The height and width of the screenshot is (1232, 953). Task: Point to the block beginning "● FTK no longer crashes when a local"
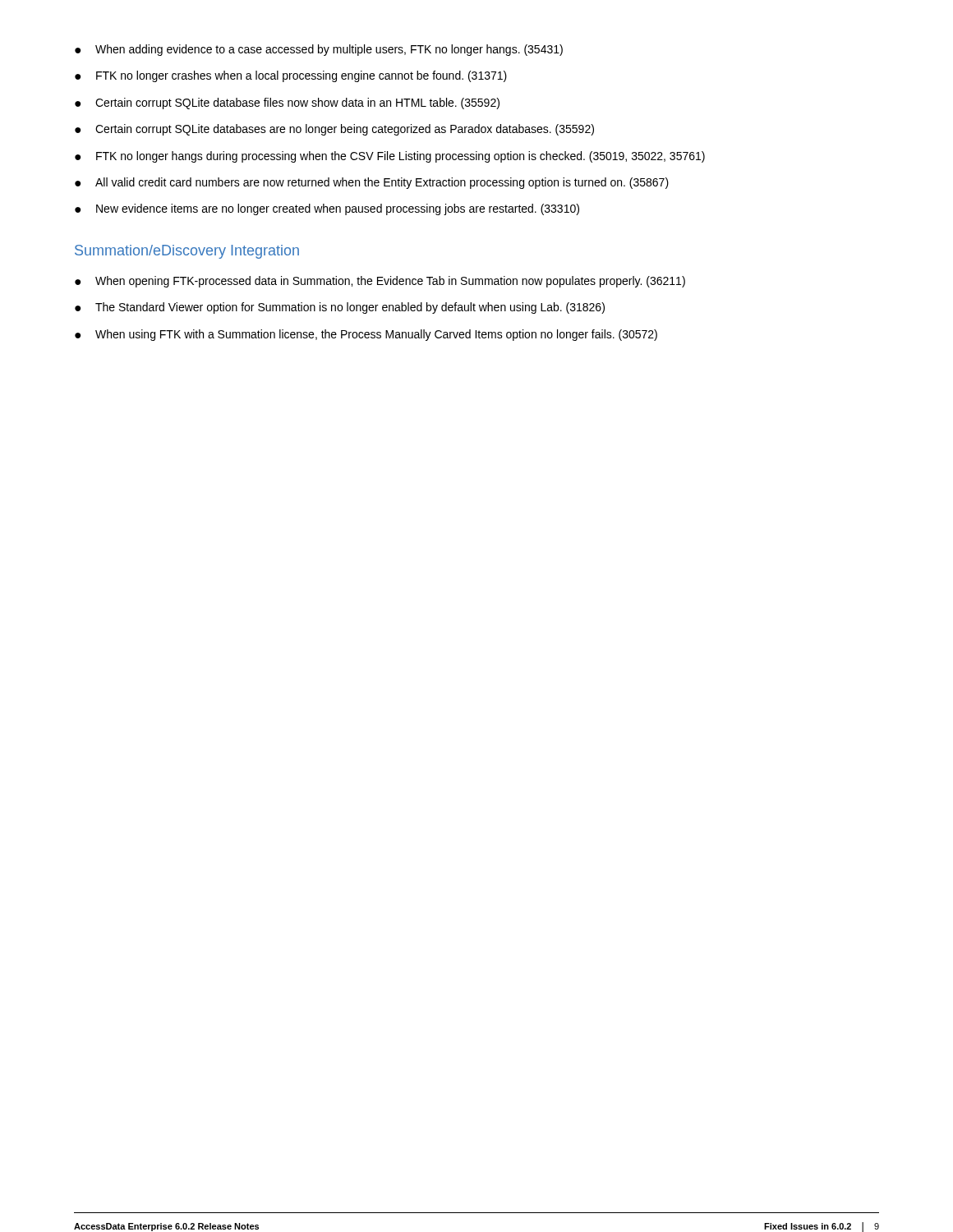coord(476,77)
